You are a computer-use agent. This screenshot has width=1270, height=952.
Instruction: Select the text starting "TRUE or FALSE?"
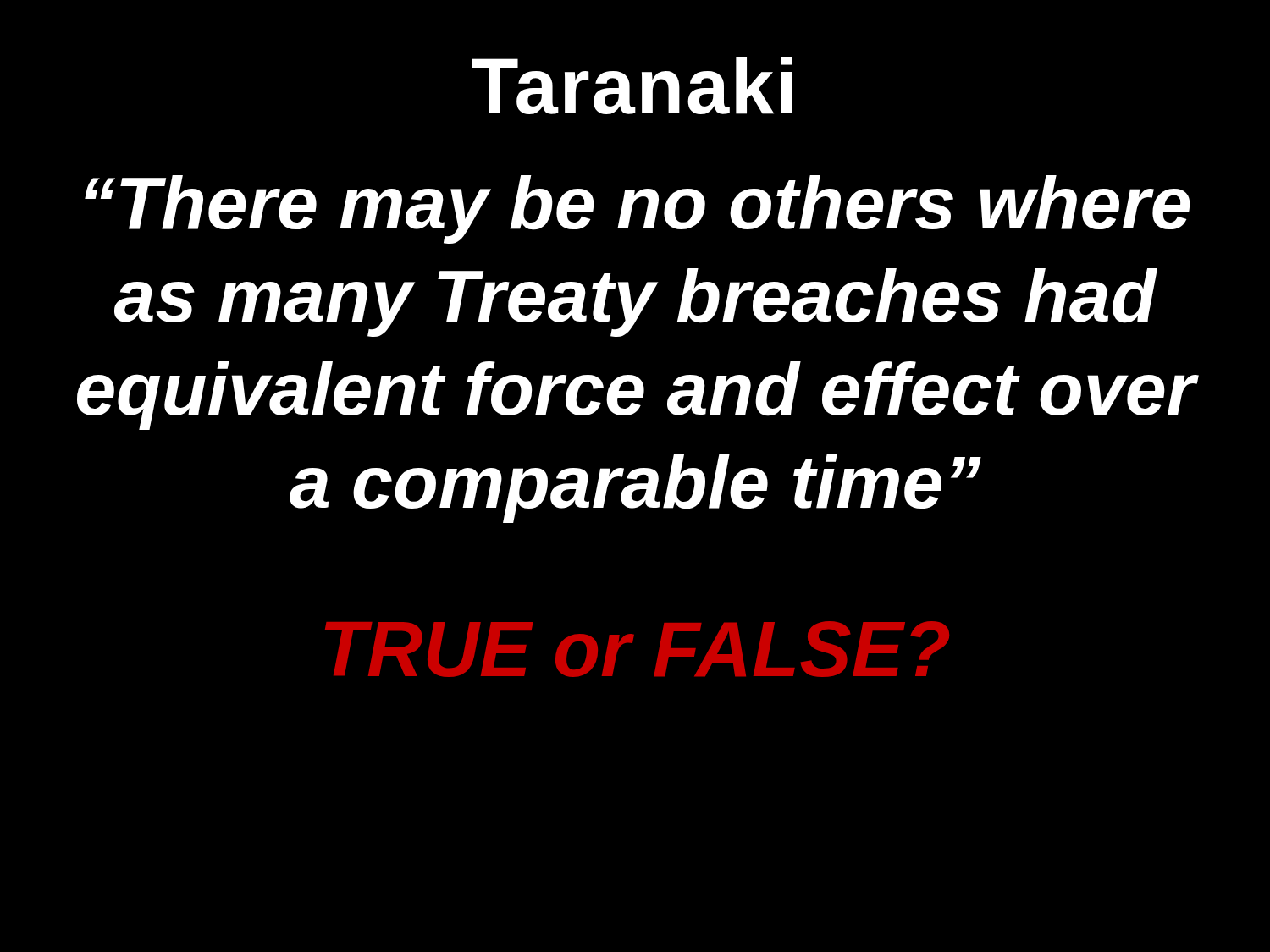click(635, 649)
